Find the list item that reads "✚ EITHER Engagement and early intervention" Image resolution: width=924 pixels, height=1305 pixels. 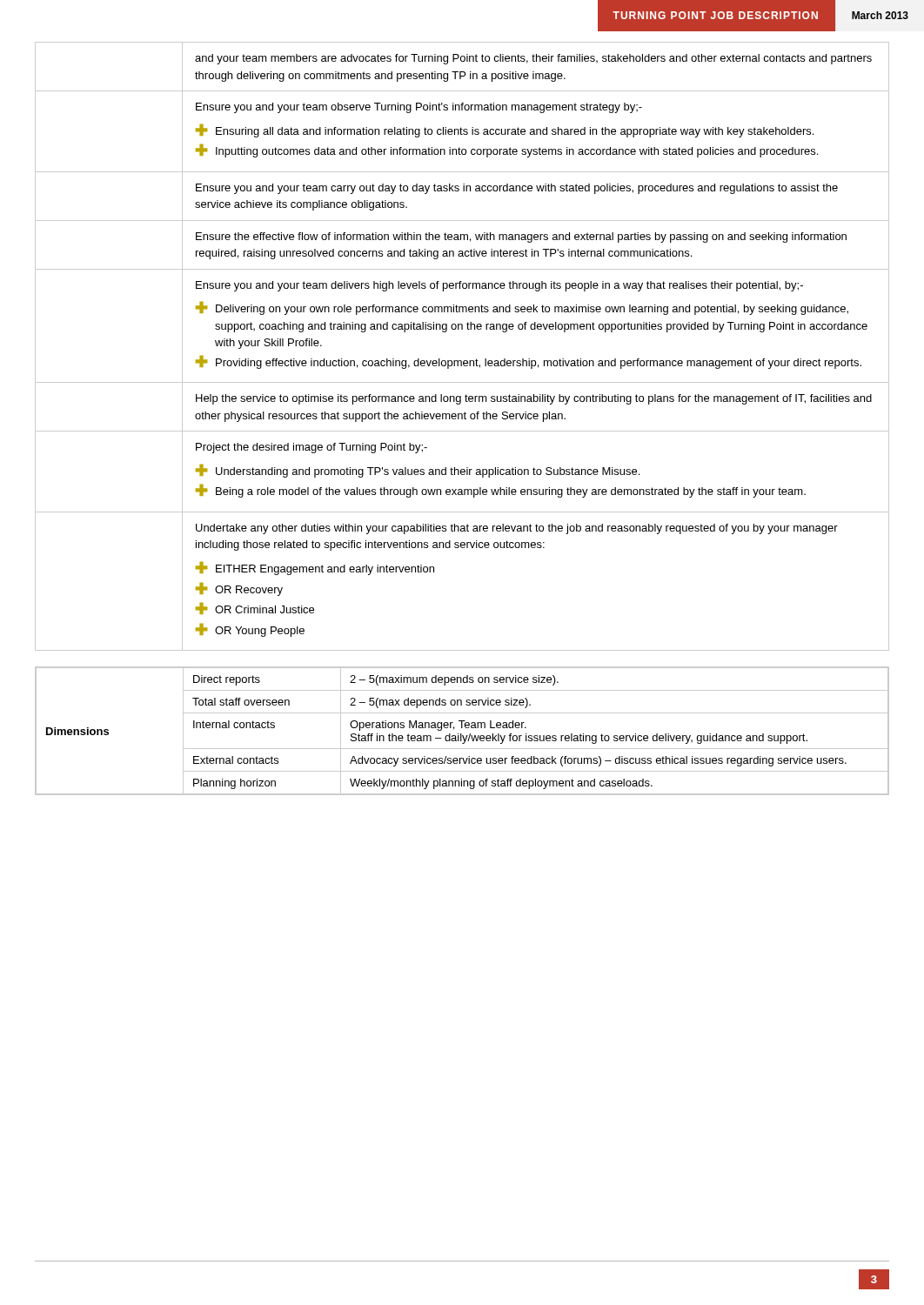click(x=315, y=568)
